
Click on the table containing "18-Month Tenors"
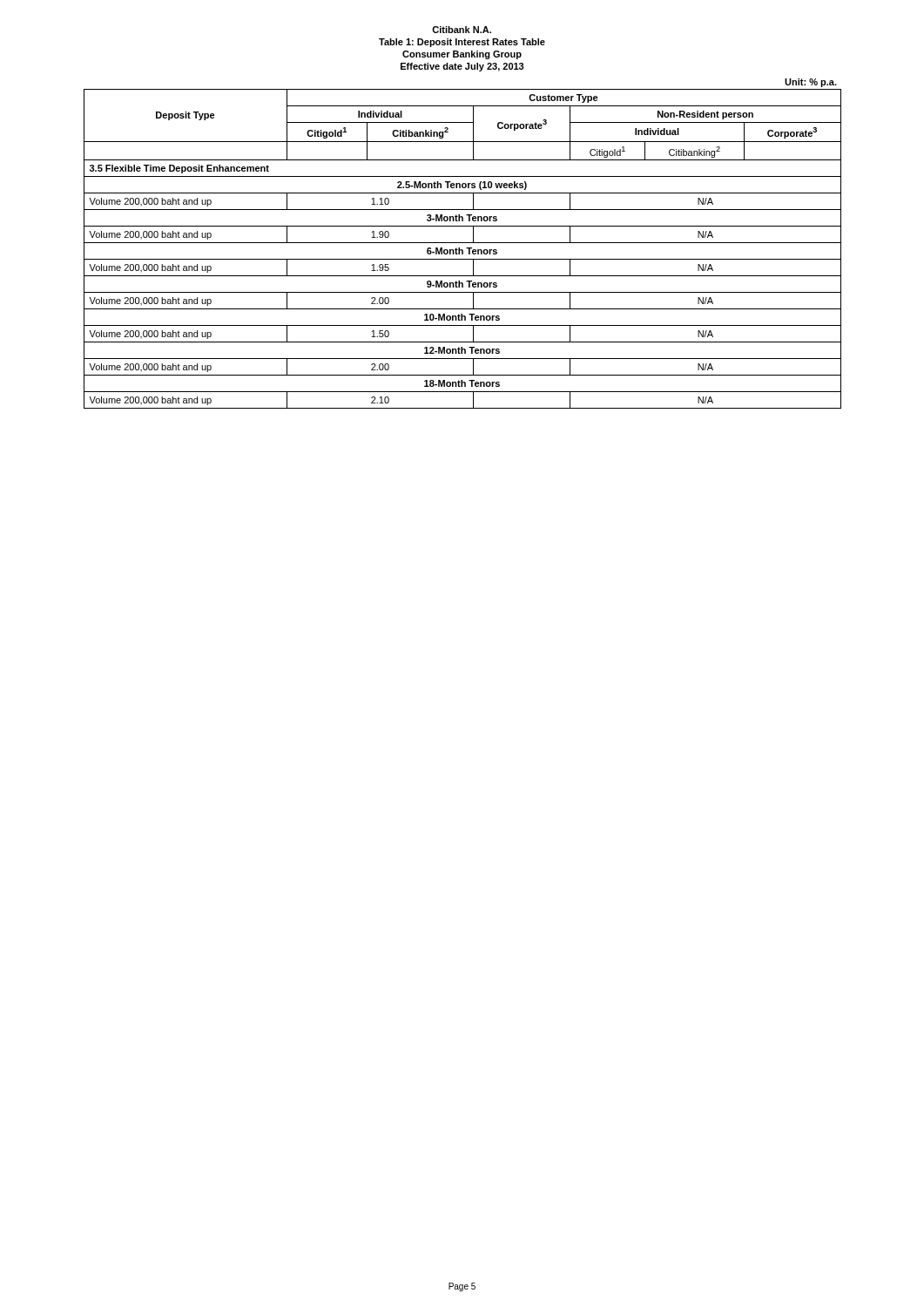pyautogui.click(x=462, y=249)
